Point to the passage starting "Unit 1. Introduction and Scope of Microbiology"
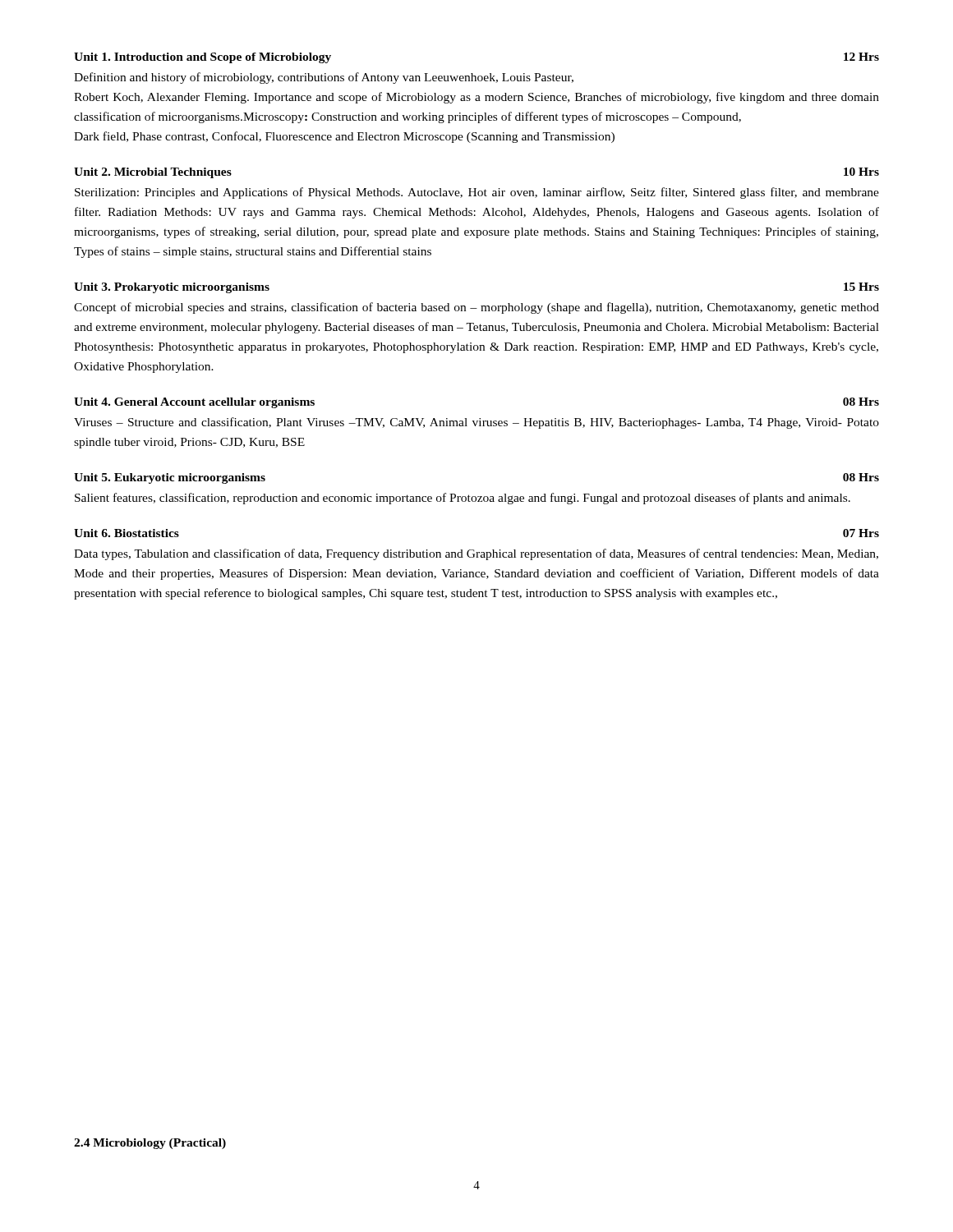953x1232 pixels. click(200, 58)
